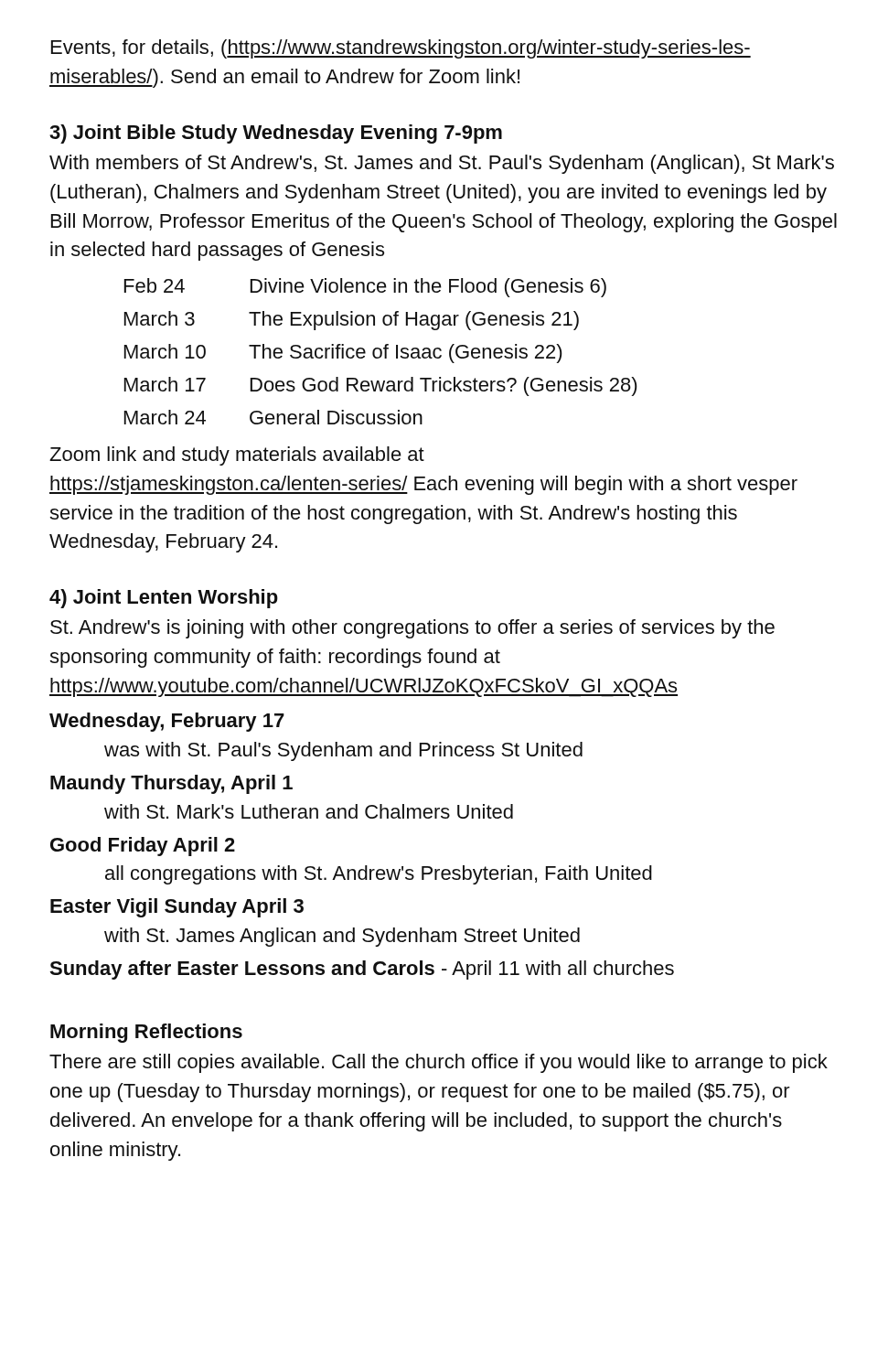Locate the text block containing "Events, for details, (https://www.standrewskingston.org/winter-study-series-les-miserables/). Send an email"
This screenshot has height=1372, width=888.
coord(400,62)
